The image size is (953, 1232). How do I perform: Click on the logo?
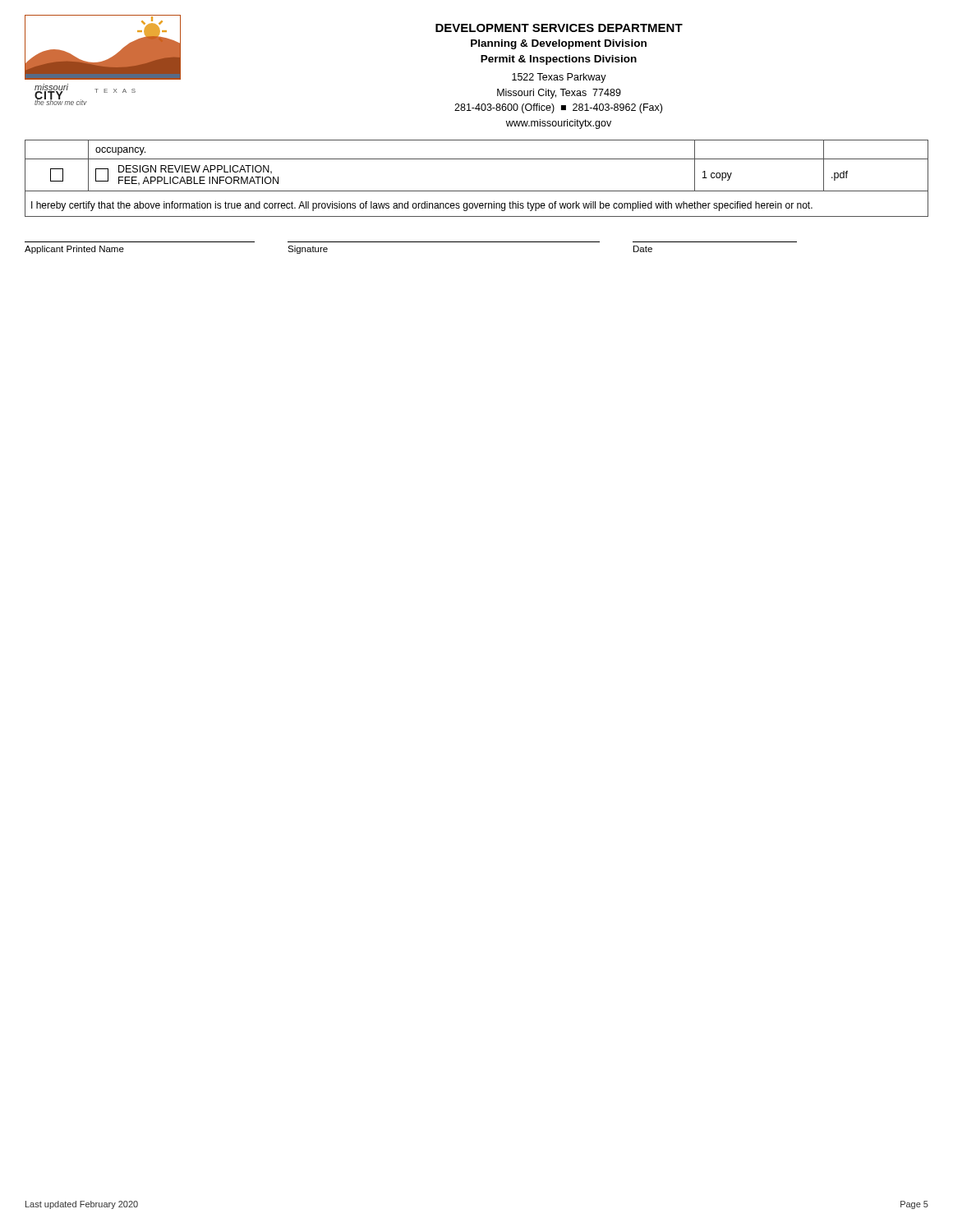coord(107,61)
